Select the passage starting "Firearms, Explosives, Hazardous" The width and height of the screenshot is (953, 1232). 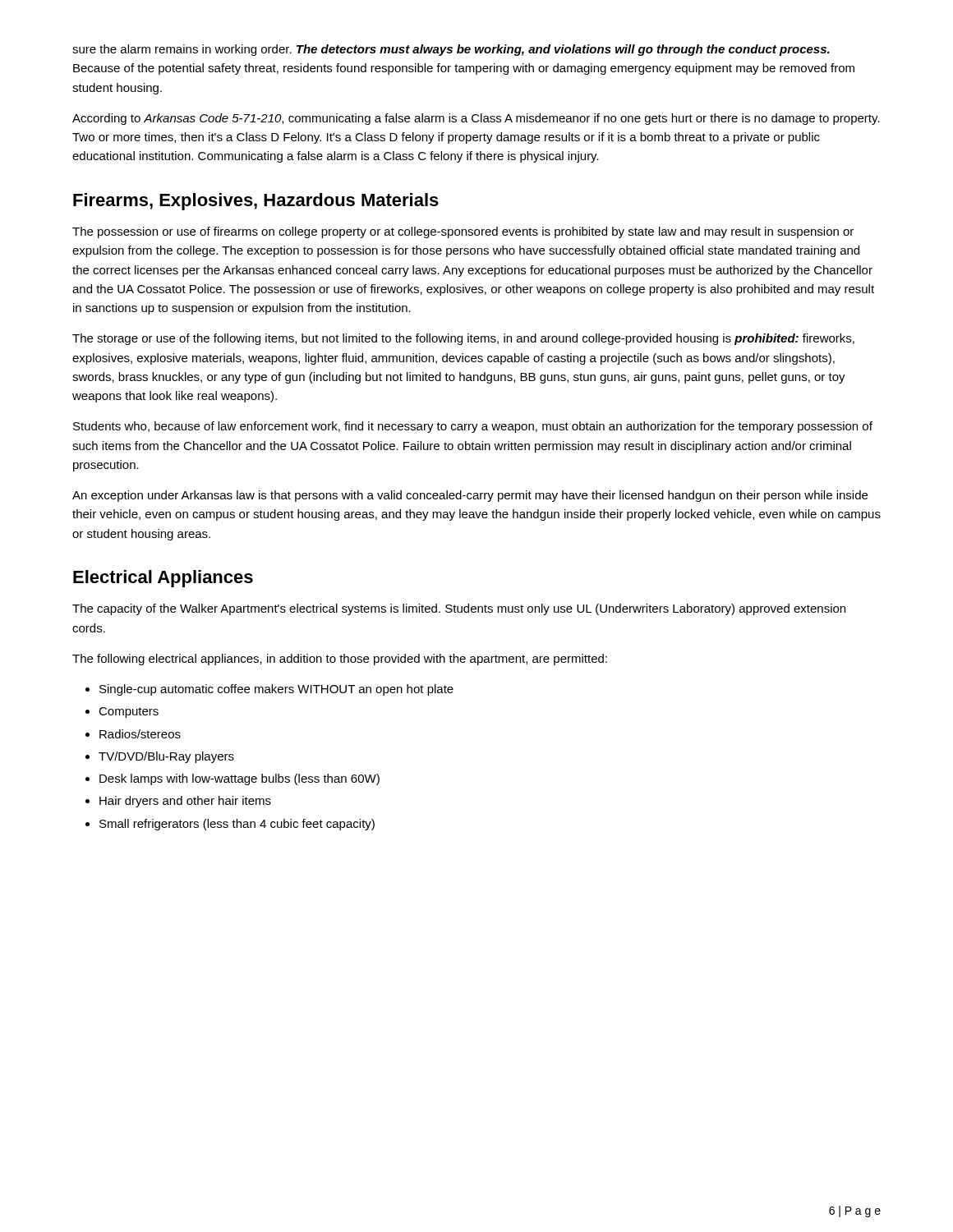pyautogui.click(x=256, y=200)
